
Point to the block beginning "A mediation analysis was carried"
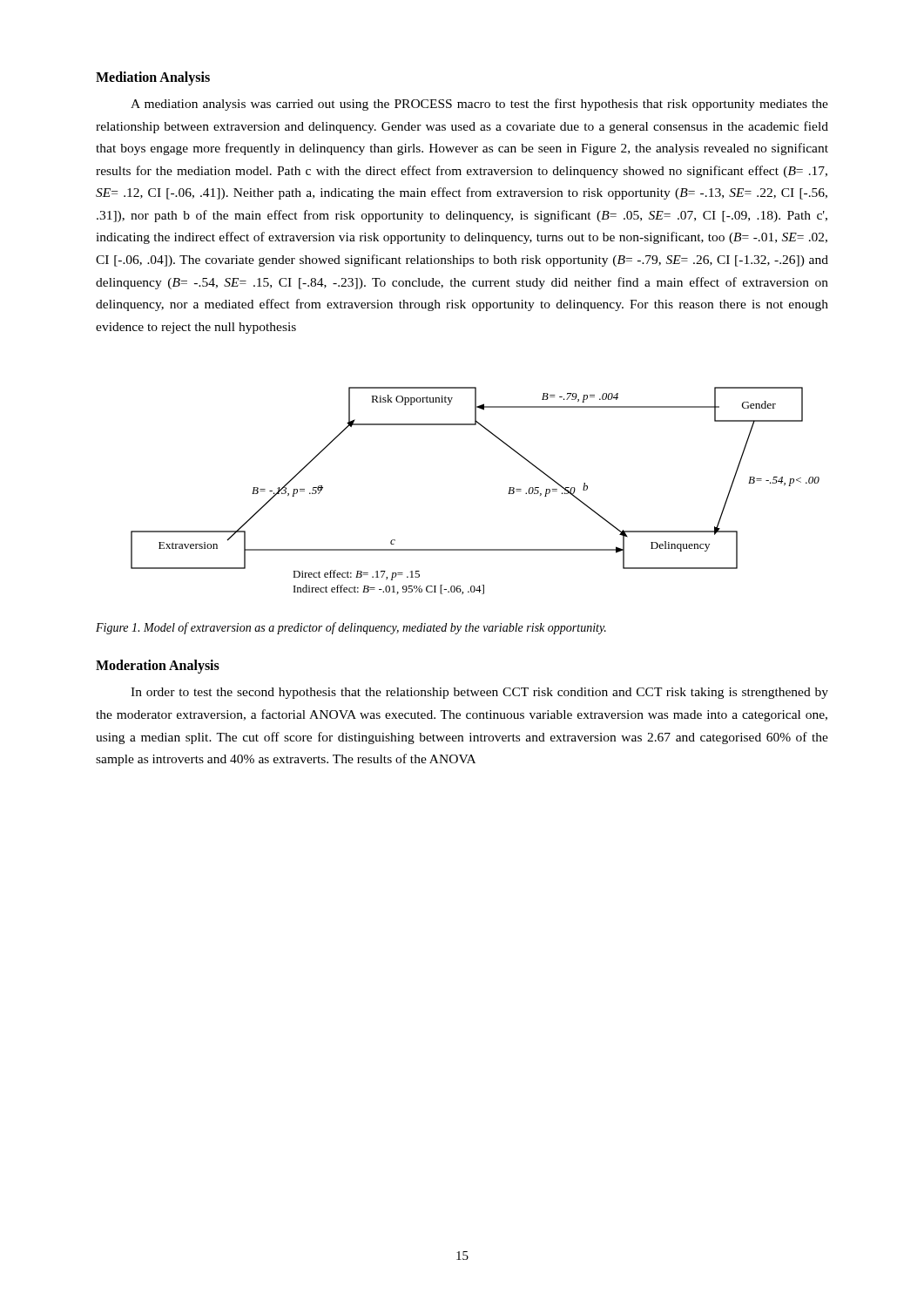click(462, 215)
